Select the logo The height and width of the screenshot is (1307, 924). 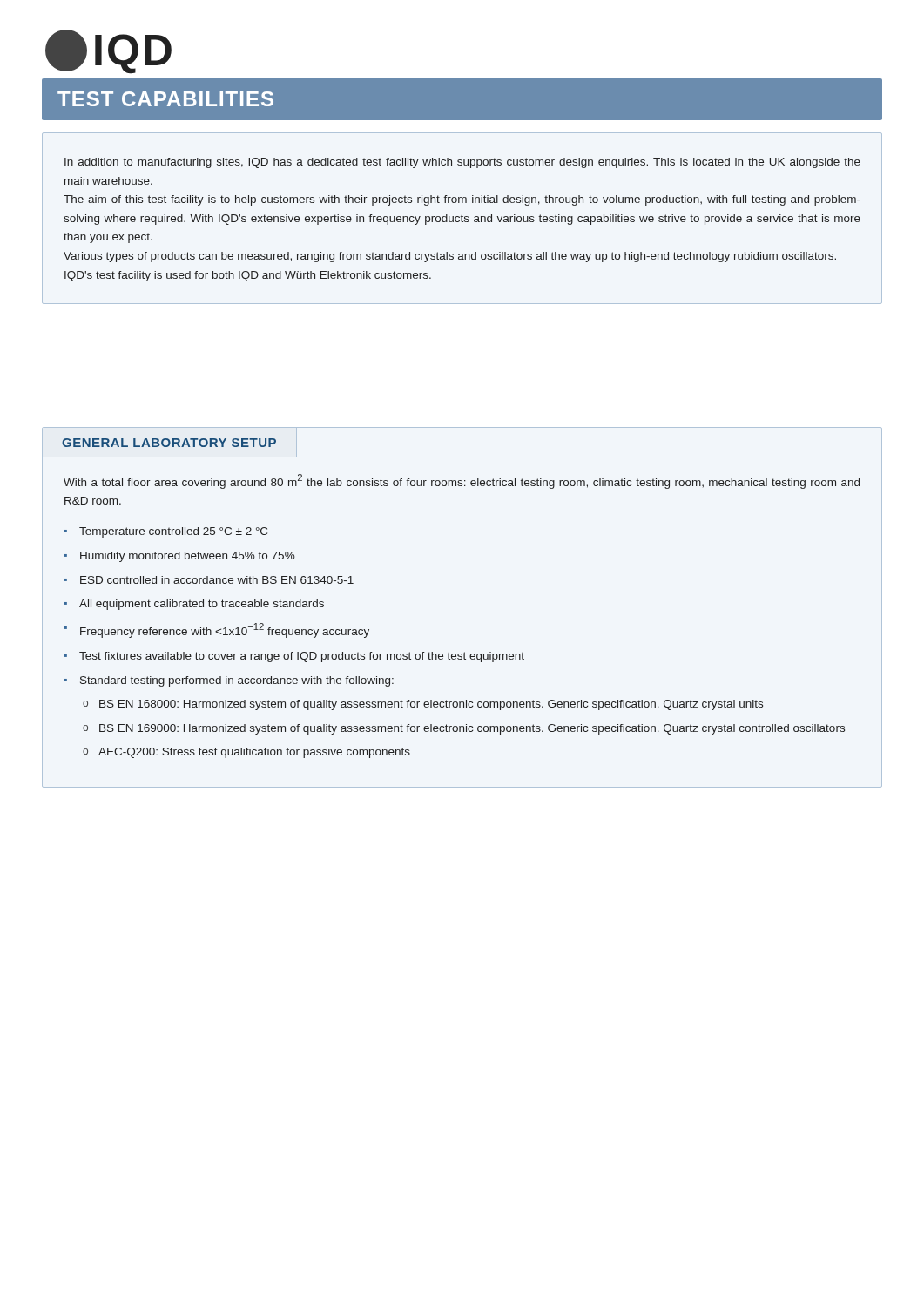click(120, 52)
